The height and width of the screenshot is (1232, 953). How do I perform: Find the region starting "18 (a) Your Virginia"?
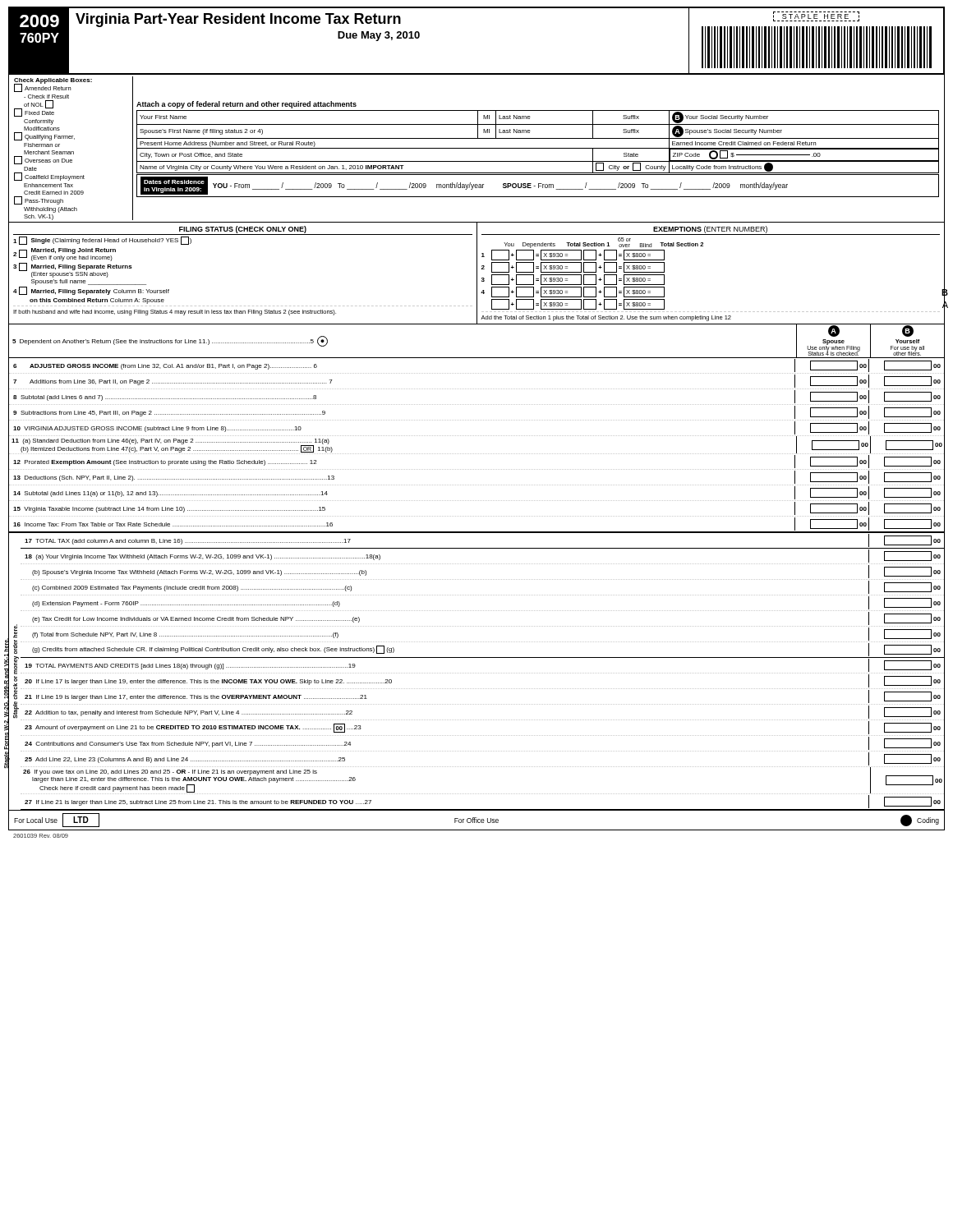pos(482,556)
